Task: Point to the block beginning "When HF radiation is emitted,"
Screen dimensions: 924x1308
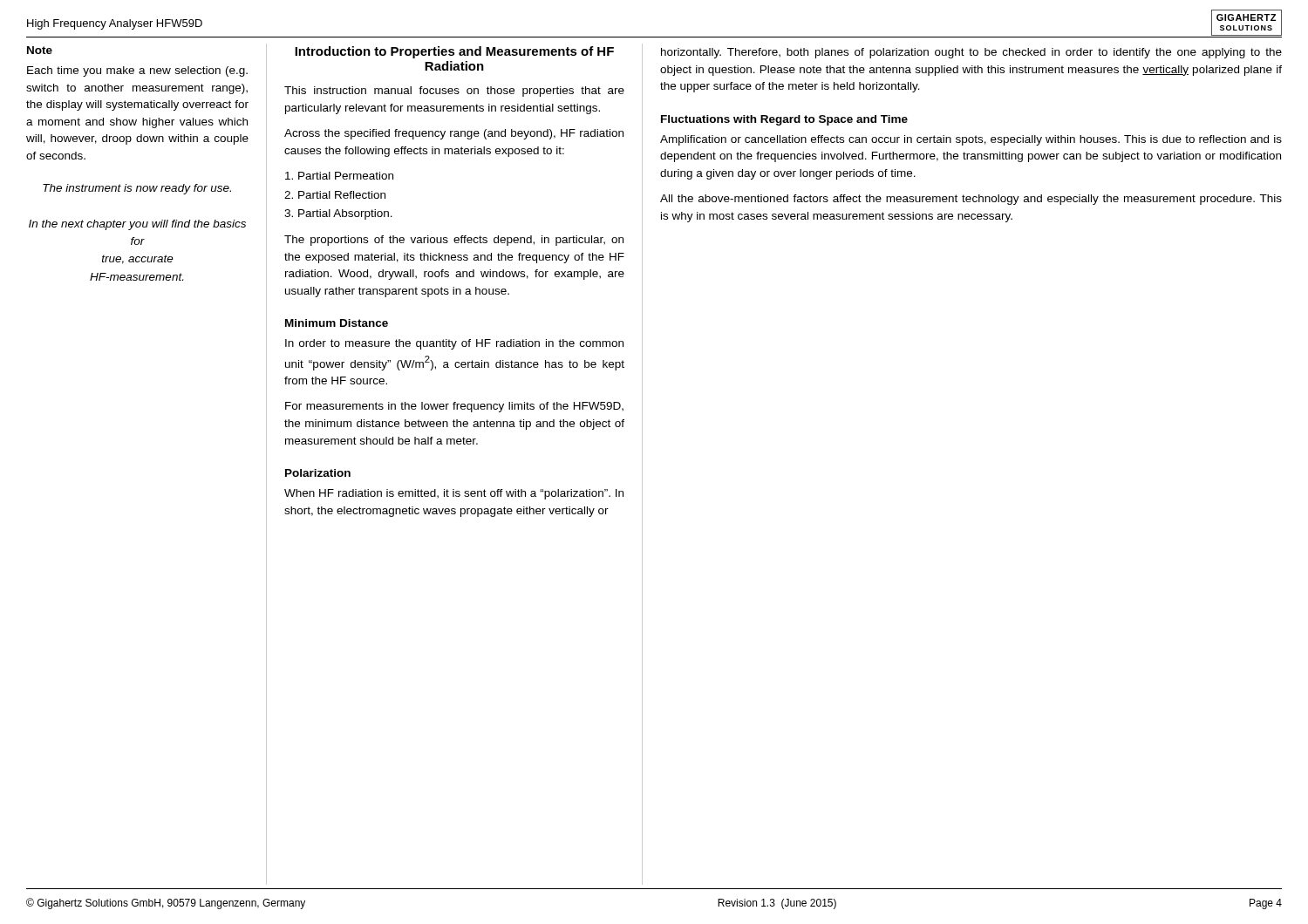Action: tap(454, 502)
